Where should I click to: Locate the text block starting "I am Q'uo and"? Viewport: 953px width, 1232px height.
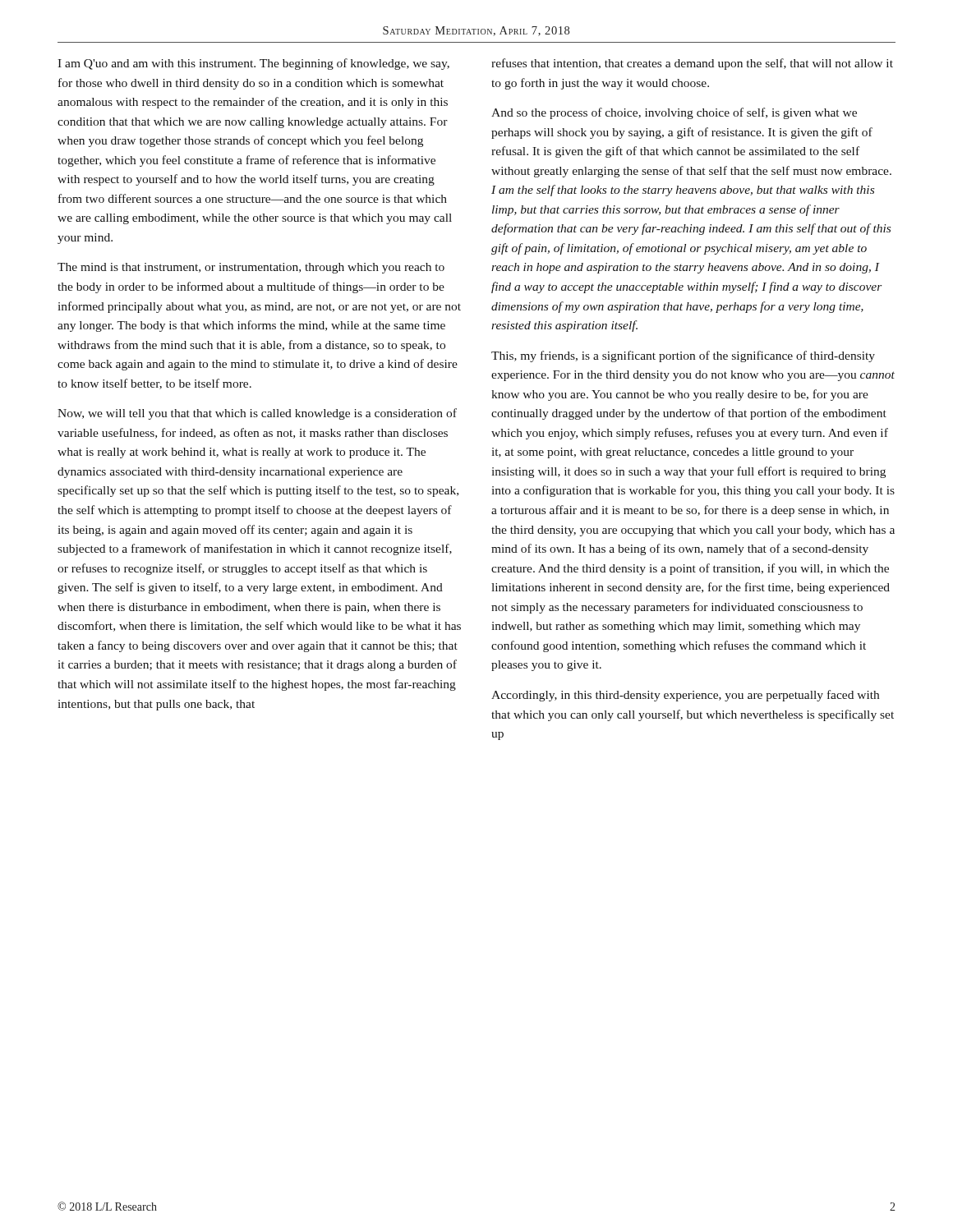260,150
